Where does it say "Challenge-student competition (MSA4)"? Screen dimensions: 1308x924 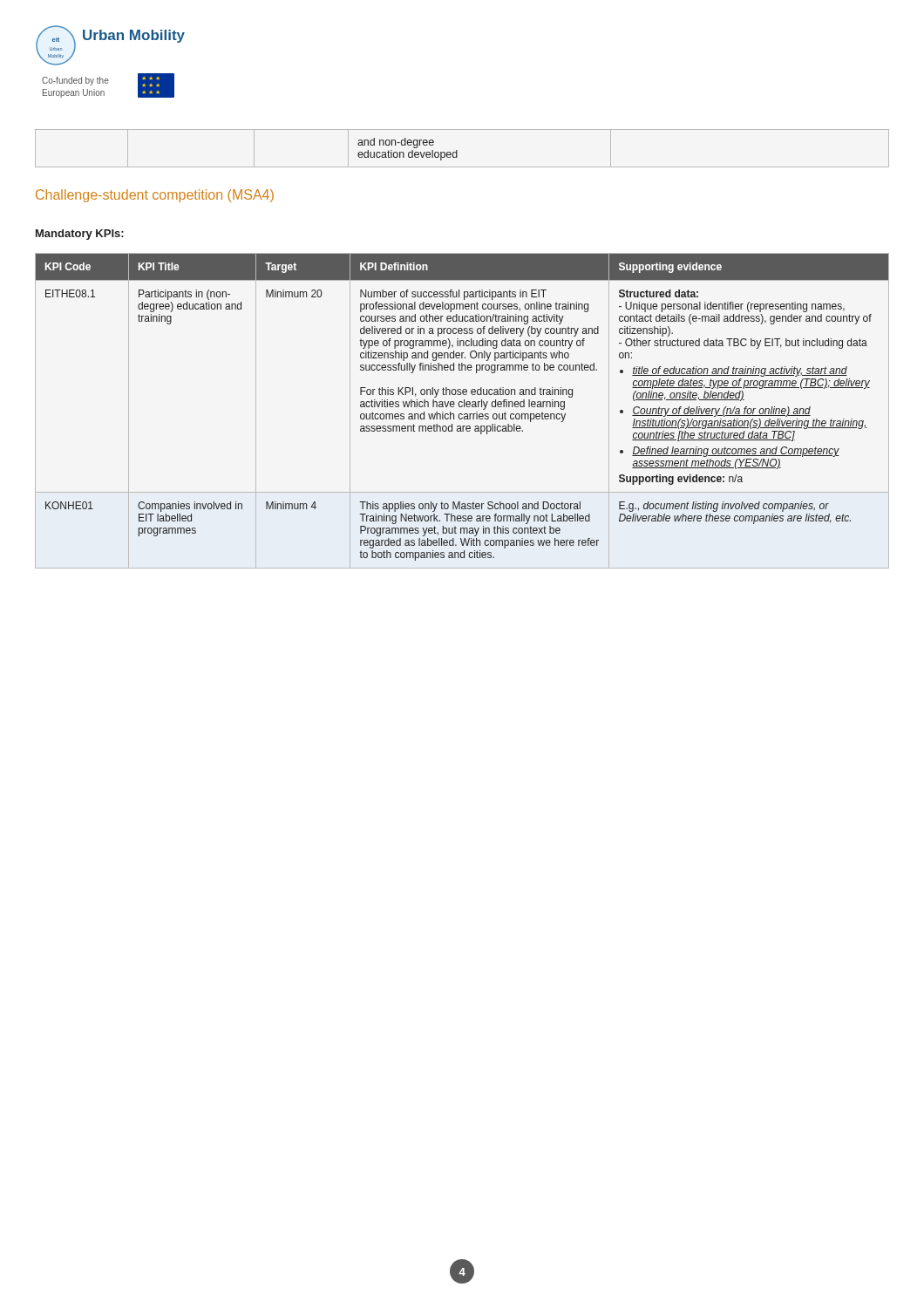[x=155, y=195]
